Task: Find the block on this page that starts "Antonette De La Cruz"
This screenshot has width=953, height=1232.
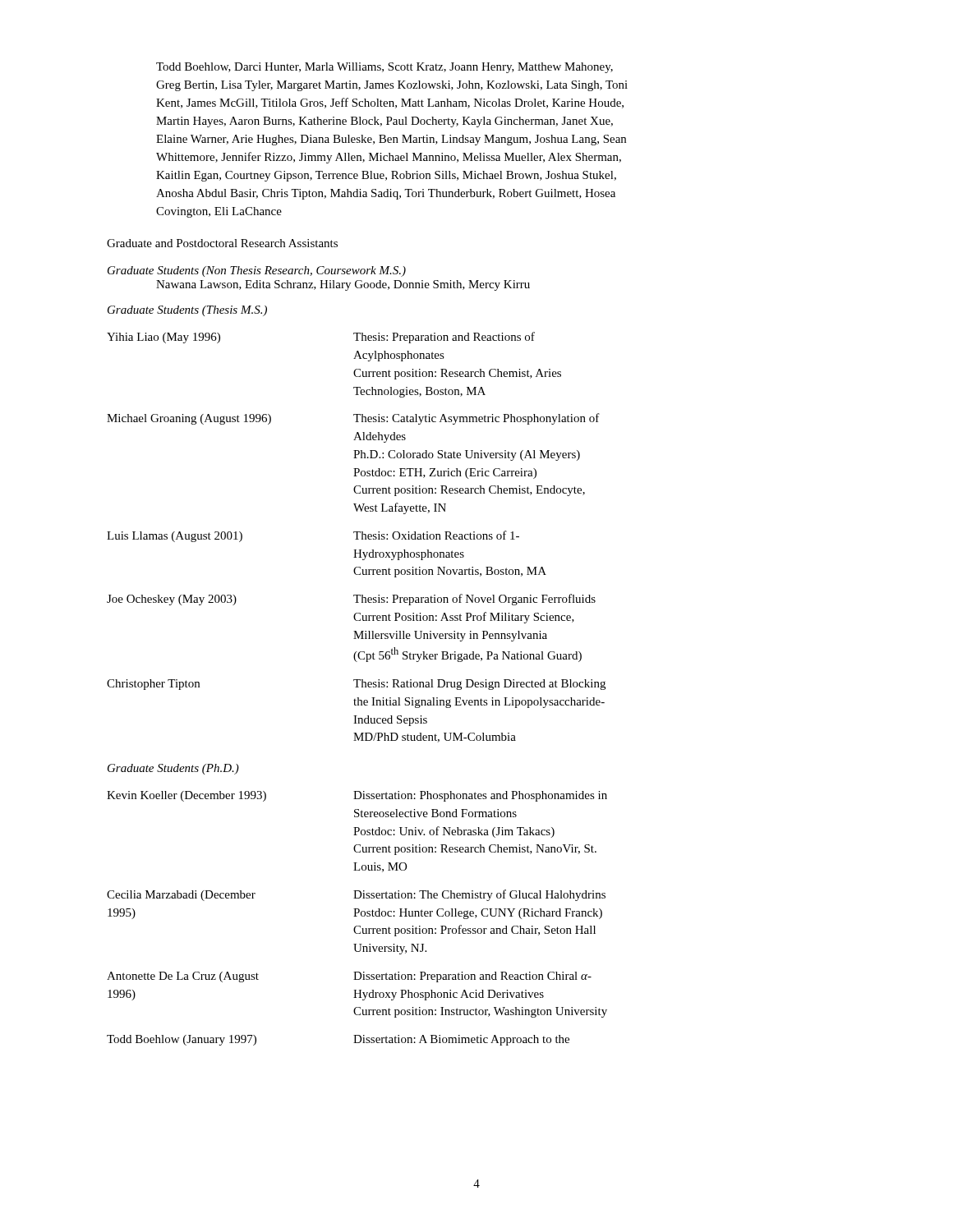Action: (x=476, y=994)
